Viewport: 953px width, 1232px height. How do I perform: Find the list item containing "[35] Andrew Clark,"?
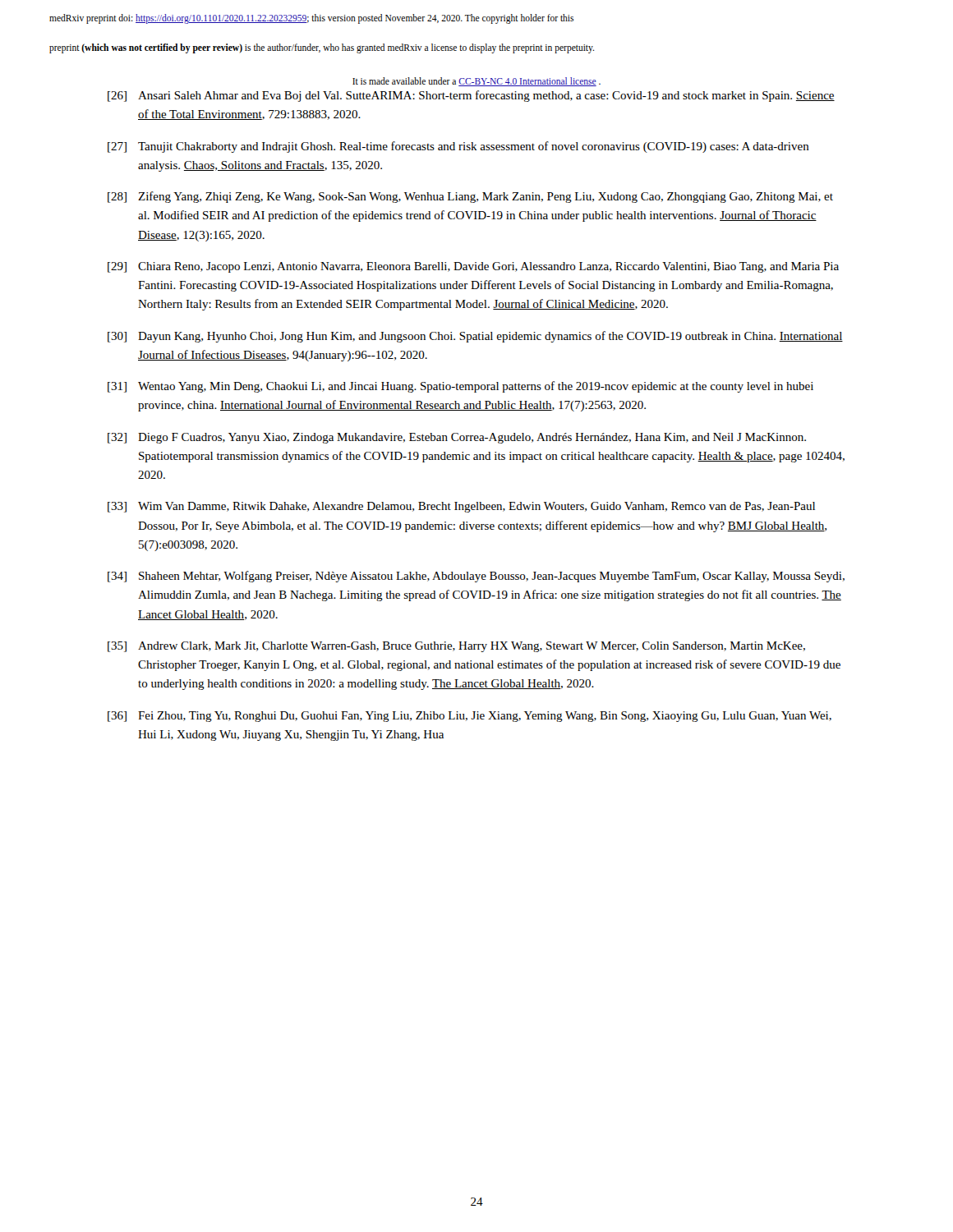(x=476, y=665)
